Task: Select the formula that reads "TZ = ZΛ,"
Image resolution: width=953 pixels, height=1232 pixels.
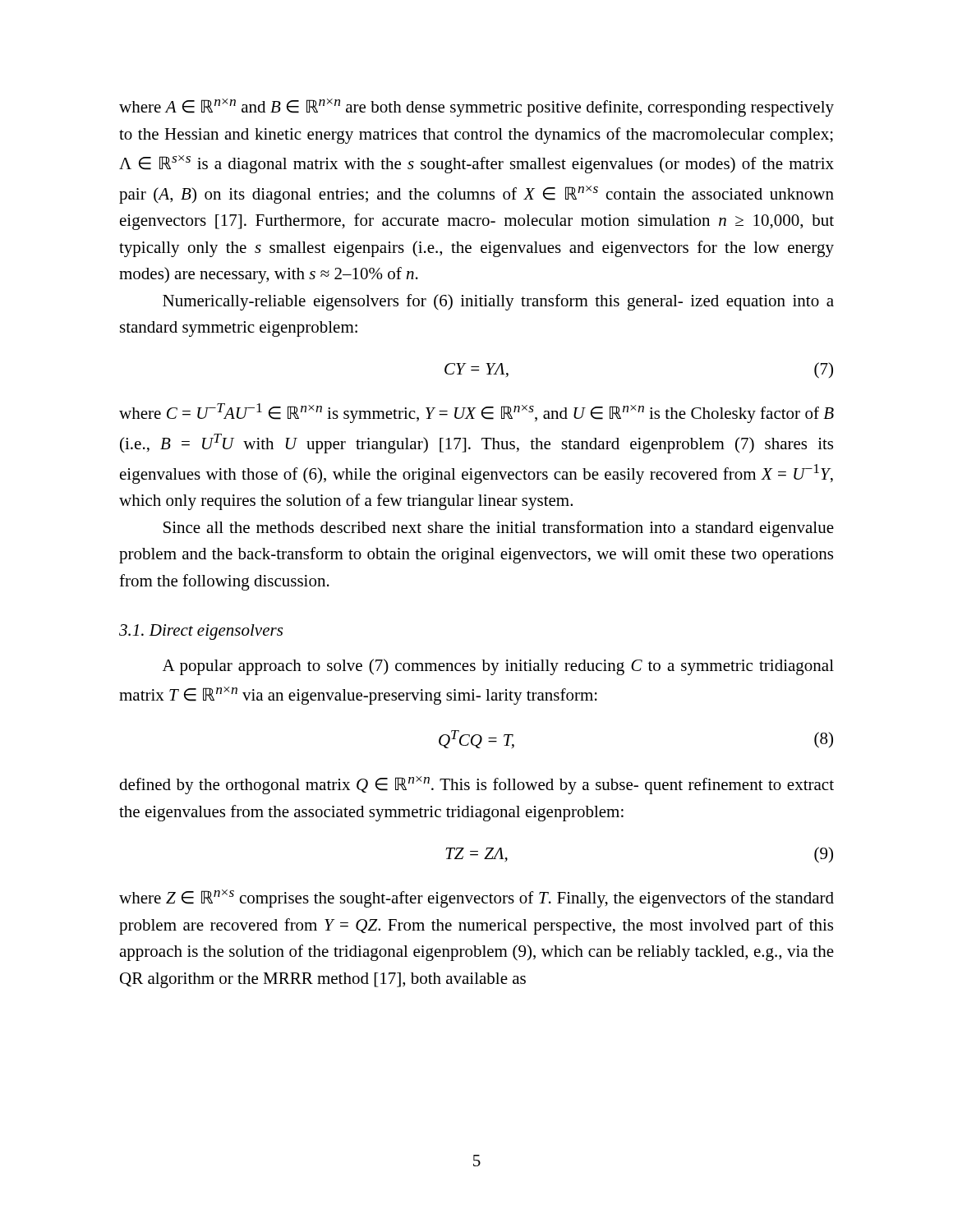Action: [x=476, y=853]
